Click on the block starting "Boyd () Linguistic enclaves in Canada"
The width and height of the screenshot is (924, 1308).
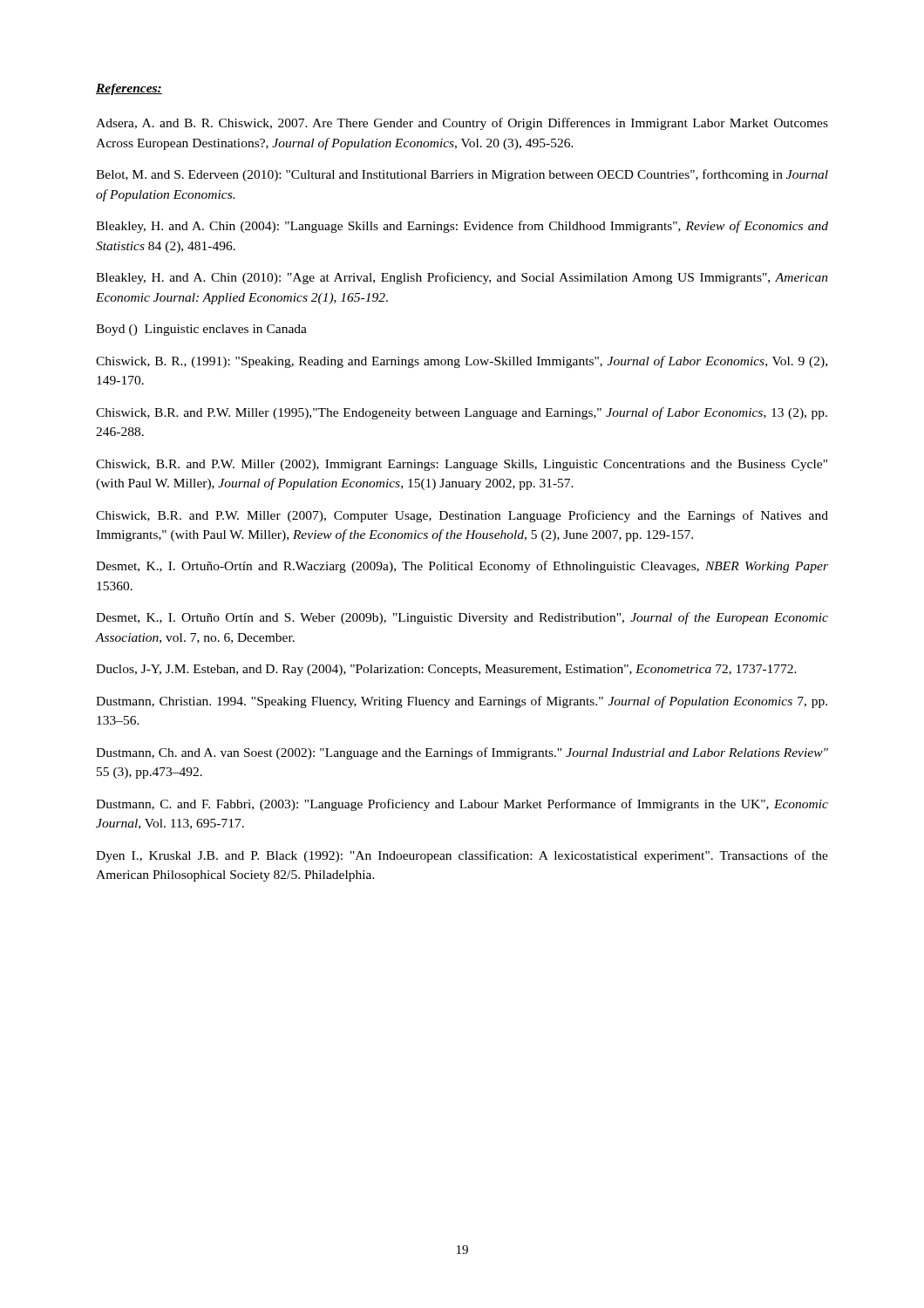pyautogui.click(x=201, y=329)
